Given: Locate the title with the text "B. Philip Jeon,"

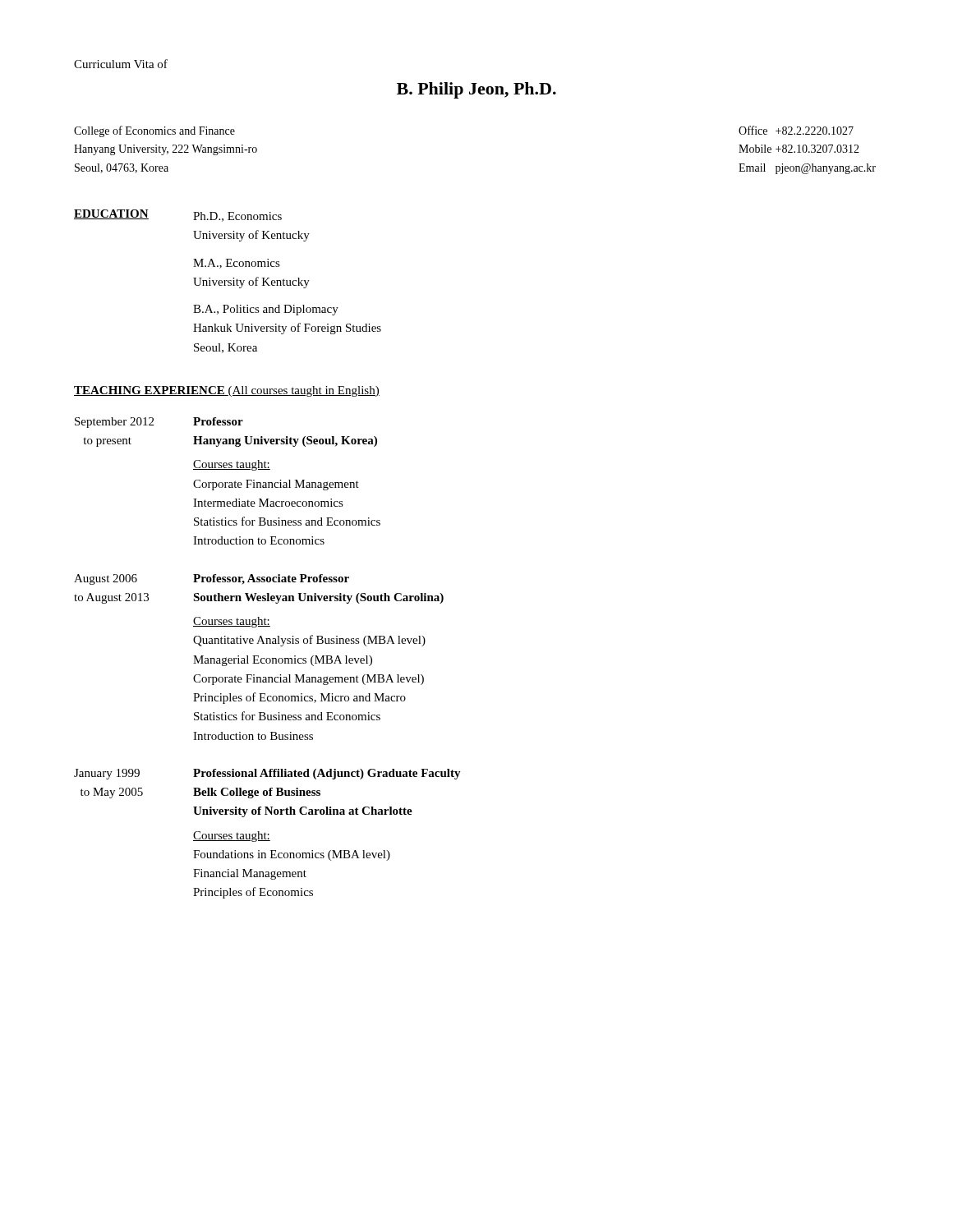Looking at the screenshot, I should click(x=476, y=88).
